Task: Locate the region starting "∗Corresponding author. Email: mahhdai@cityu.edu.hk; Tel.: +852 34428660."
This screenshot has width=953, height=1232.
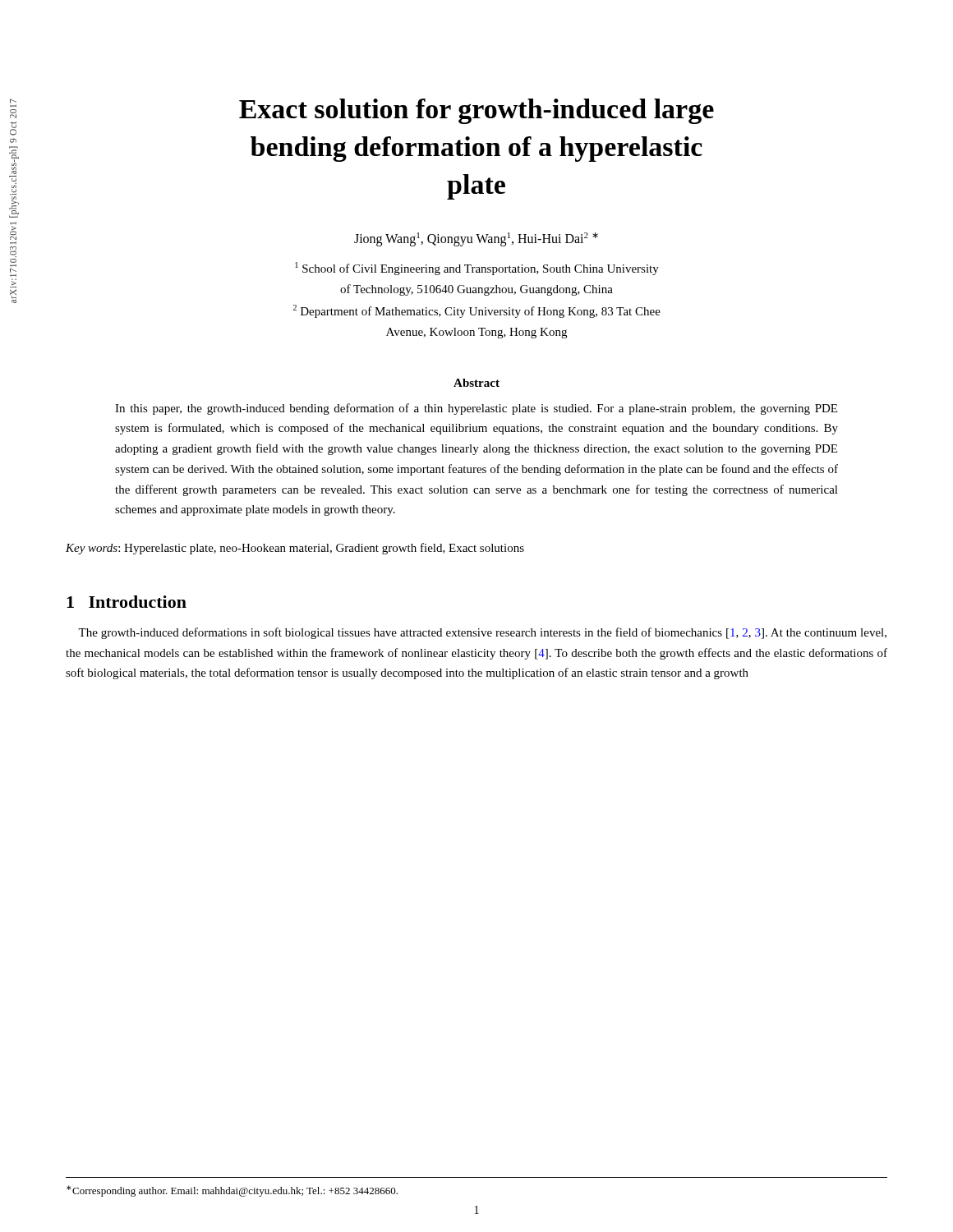Action: (232, 1190)
